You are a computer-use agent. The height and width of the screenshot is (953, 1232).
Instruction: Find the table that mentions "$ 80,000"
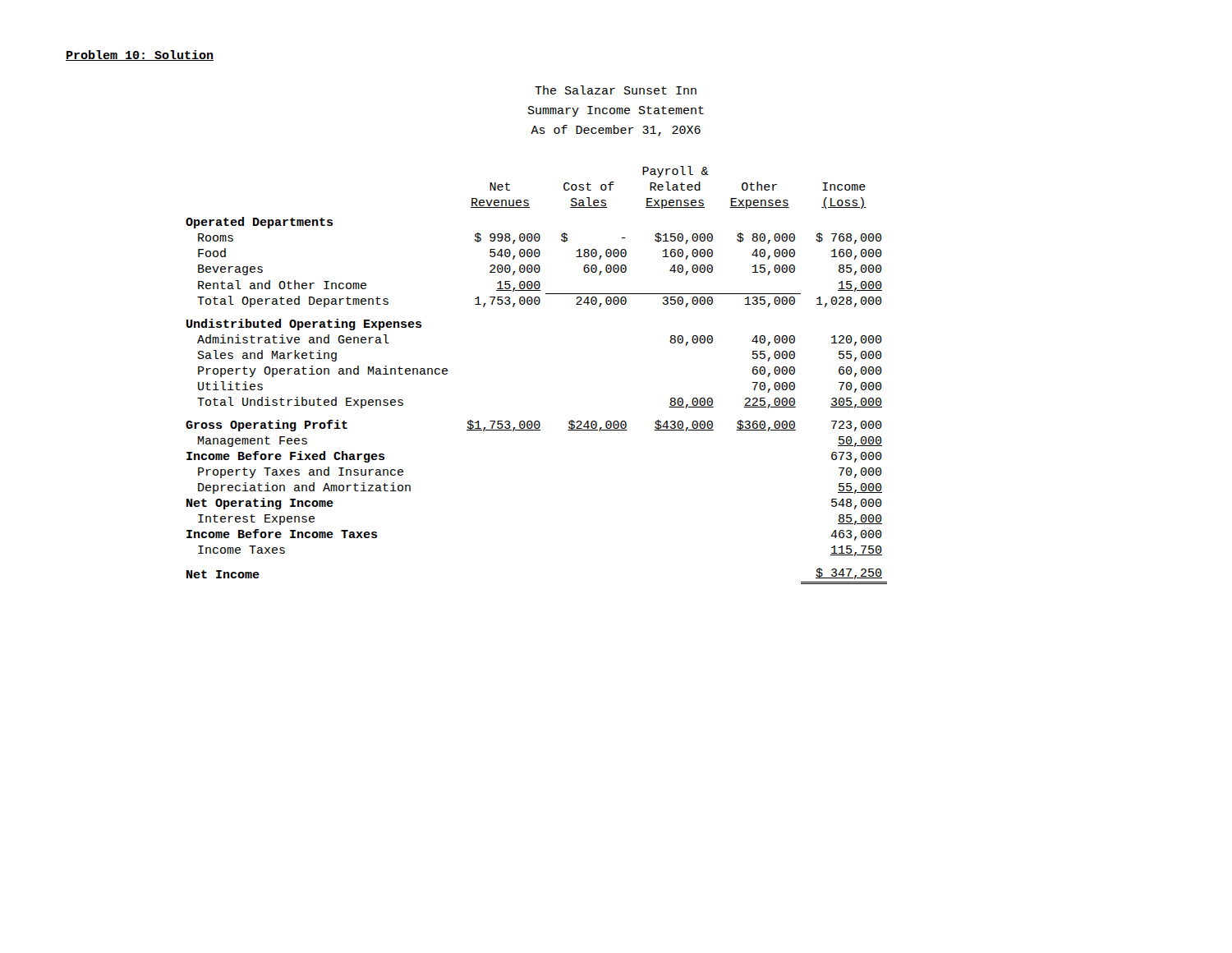click(485, 374)
